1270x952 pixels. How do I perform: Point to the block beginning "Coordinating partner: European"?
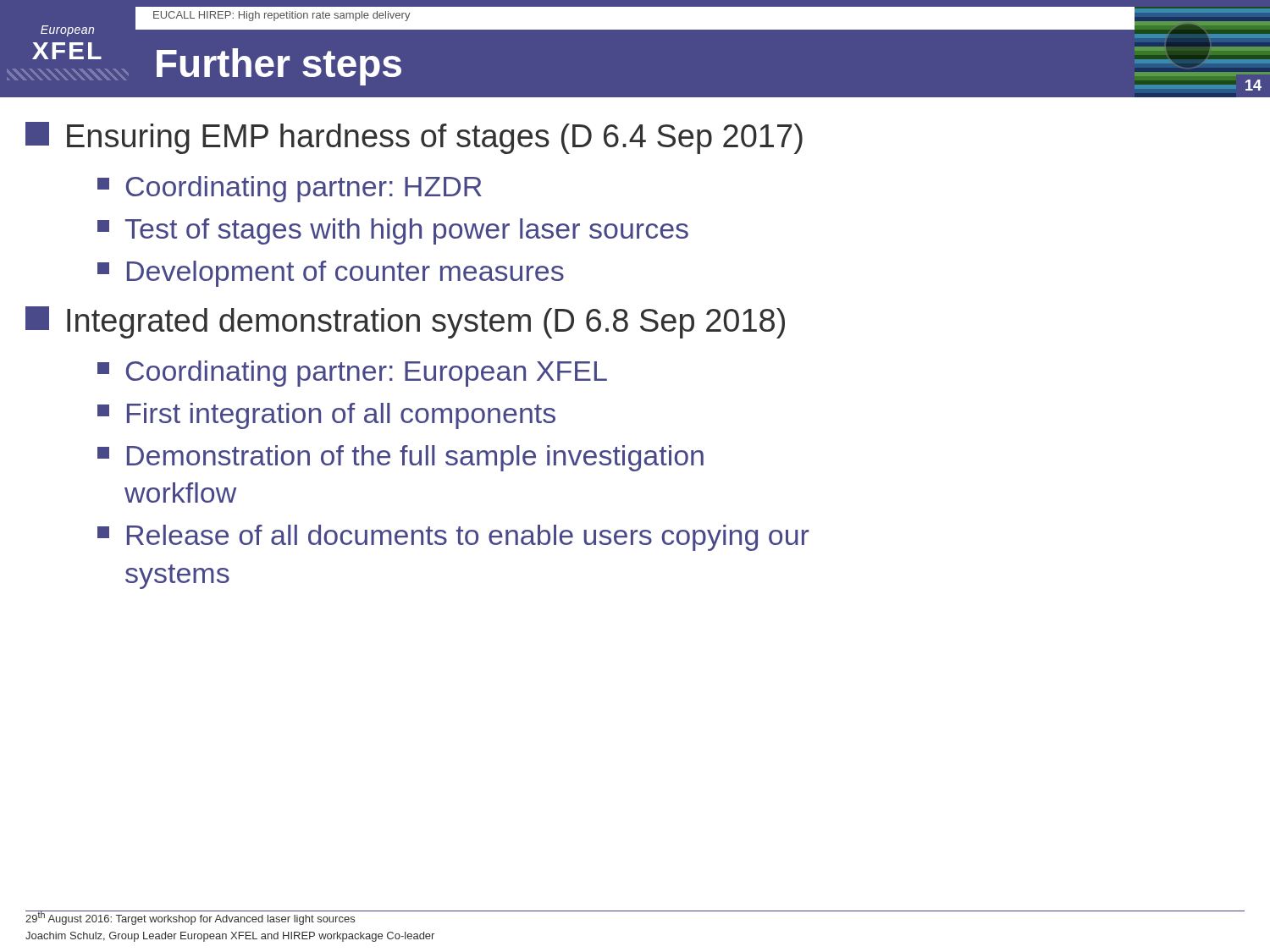[x=353, y=370]
